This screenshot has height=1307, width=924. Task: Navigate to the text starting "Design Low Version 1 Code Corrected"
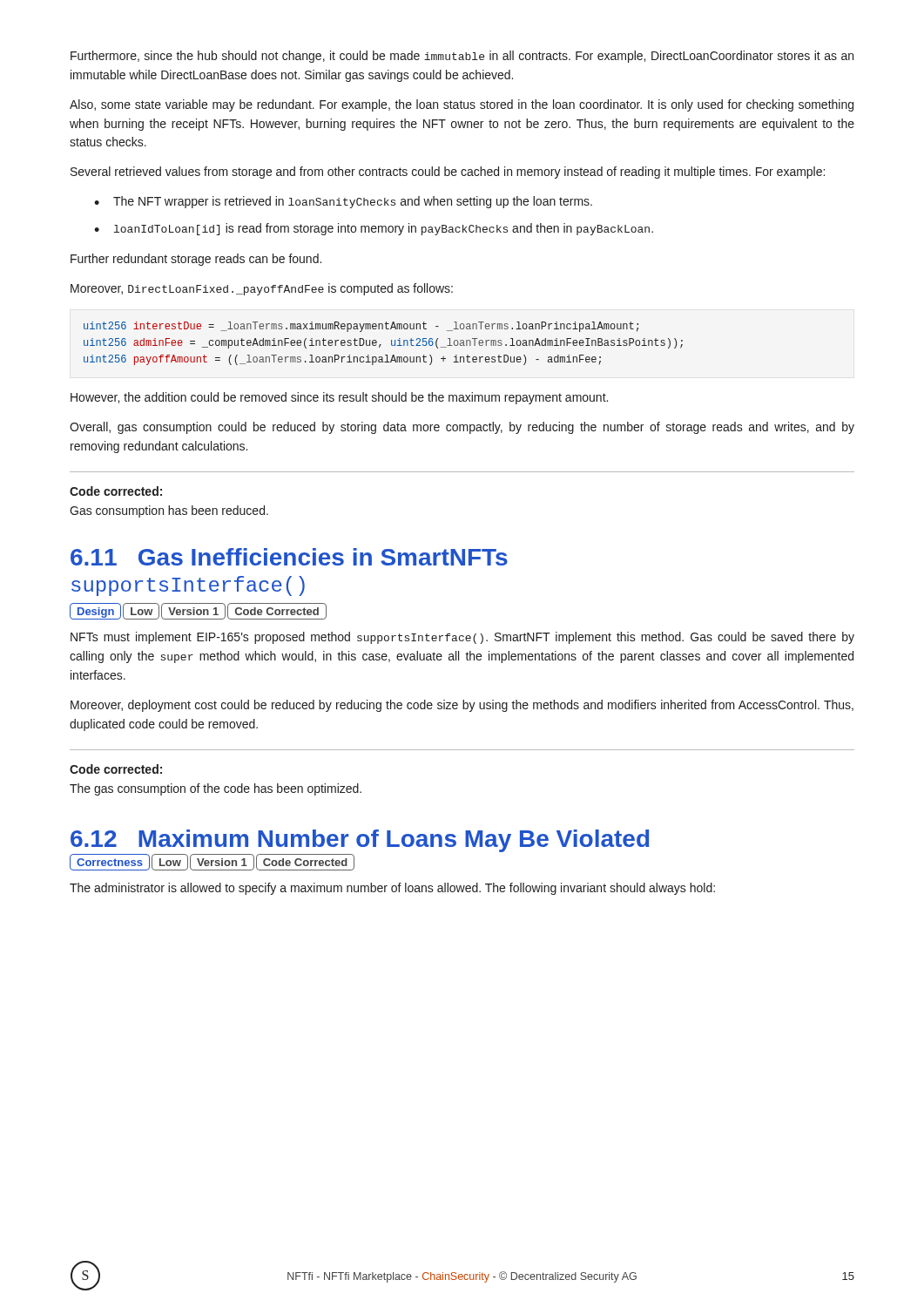(198, 611)
